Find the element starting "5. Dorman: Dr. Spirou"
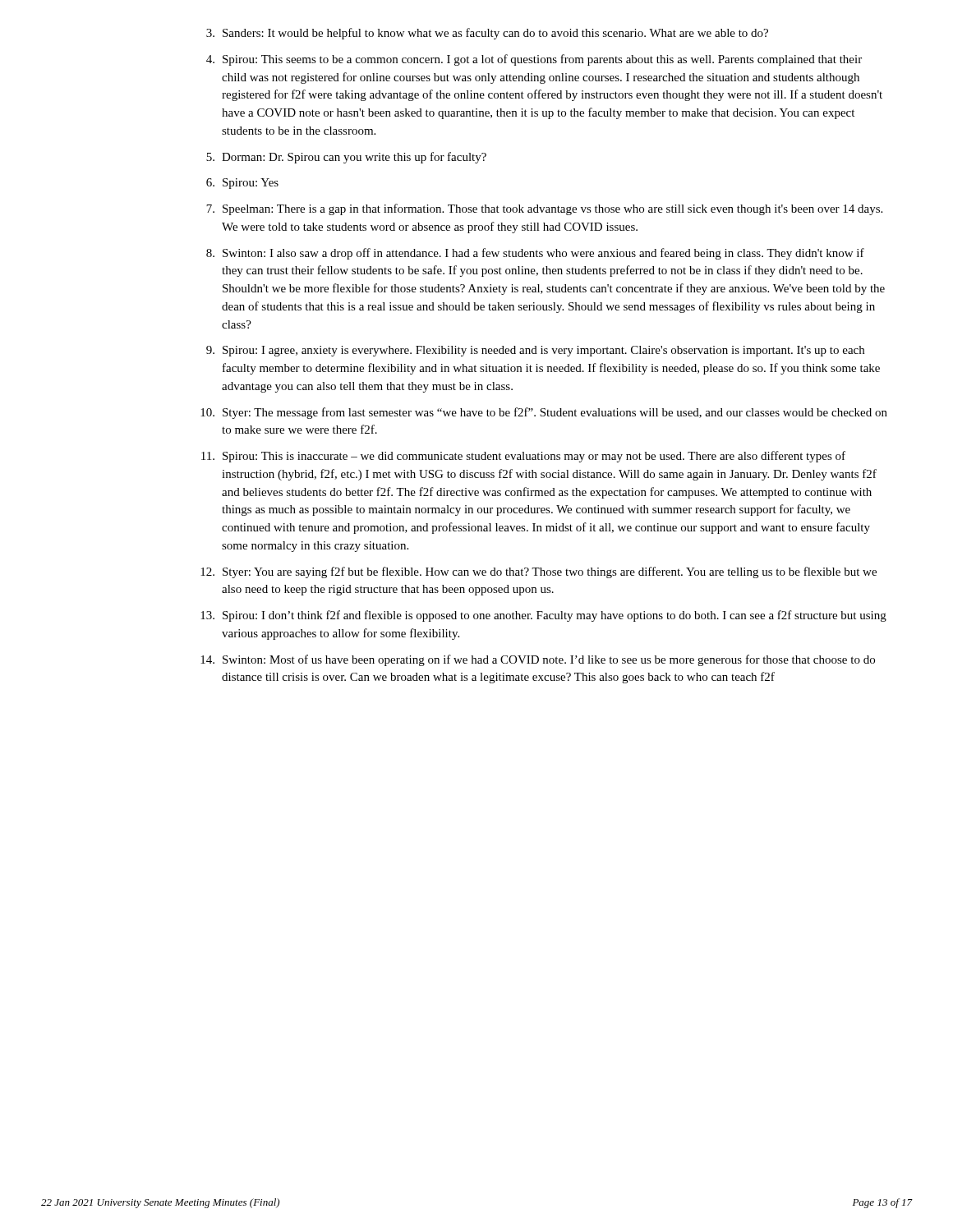The height and width of the screenshot is (1232, 953). [346, 158]
